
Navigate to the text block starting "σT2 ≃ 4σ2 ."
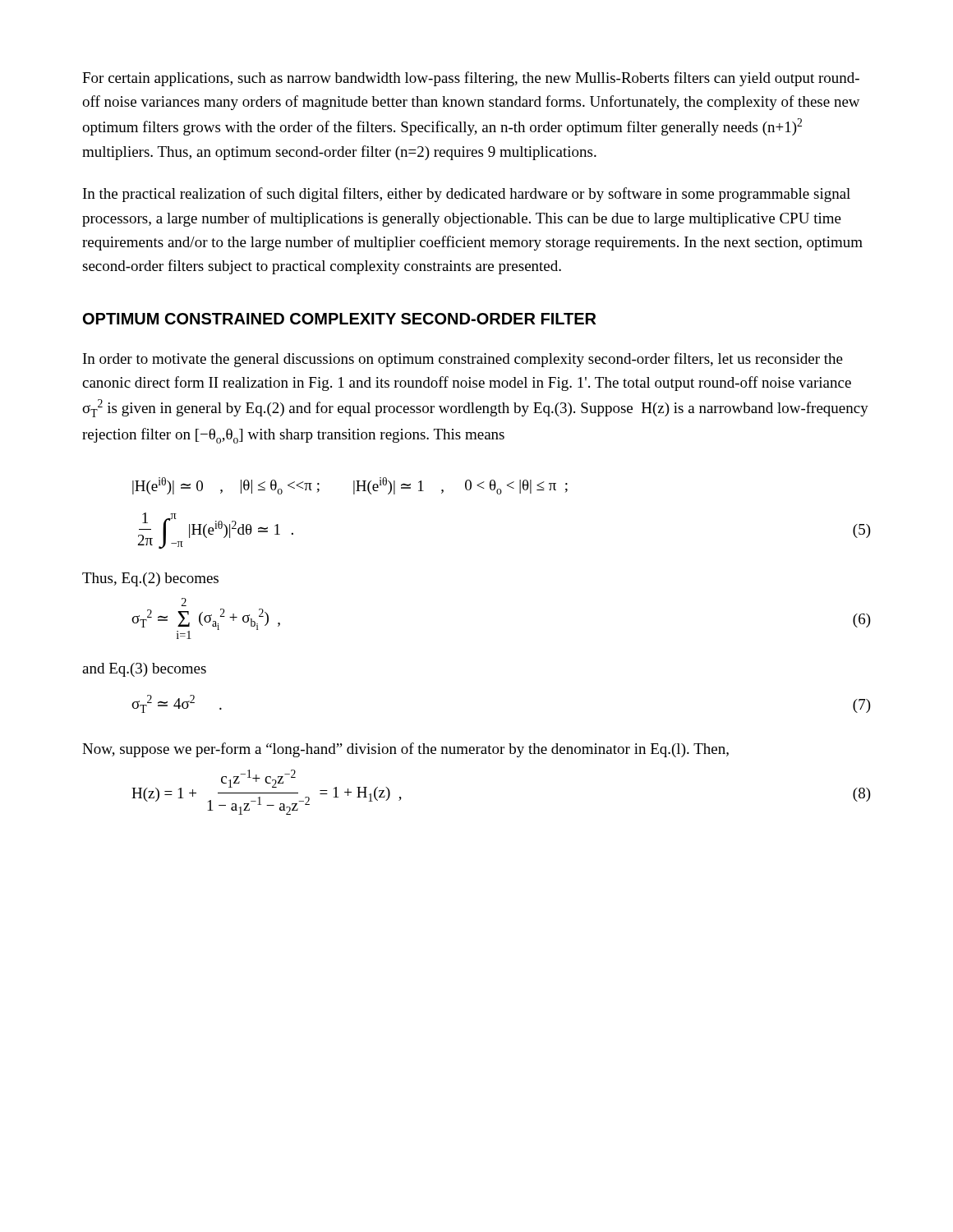pyautogui.click(x=184, y=703)
